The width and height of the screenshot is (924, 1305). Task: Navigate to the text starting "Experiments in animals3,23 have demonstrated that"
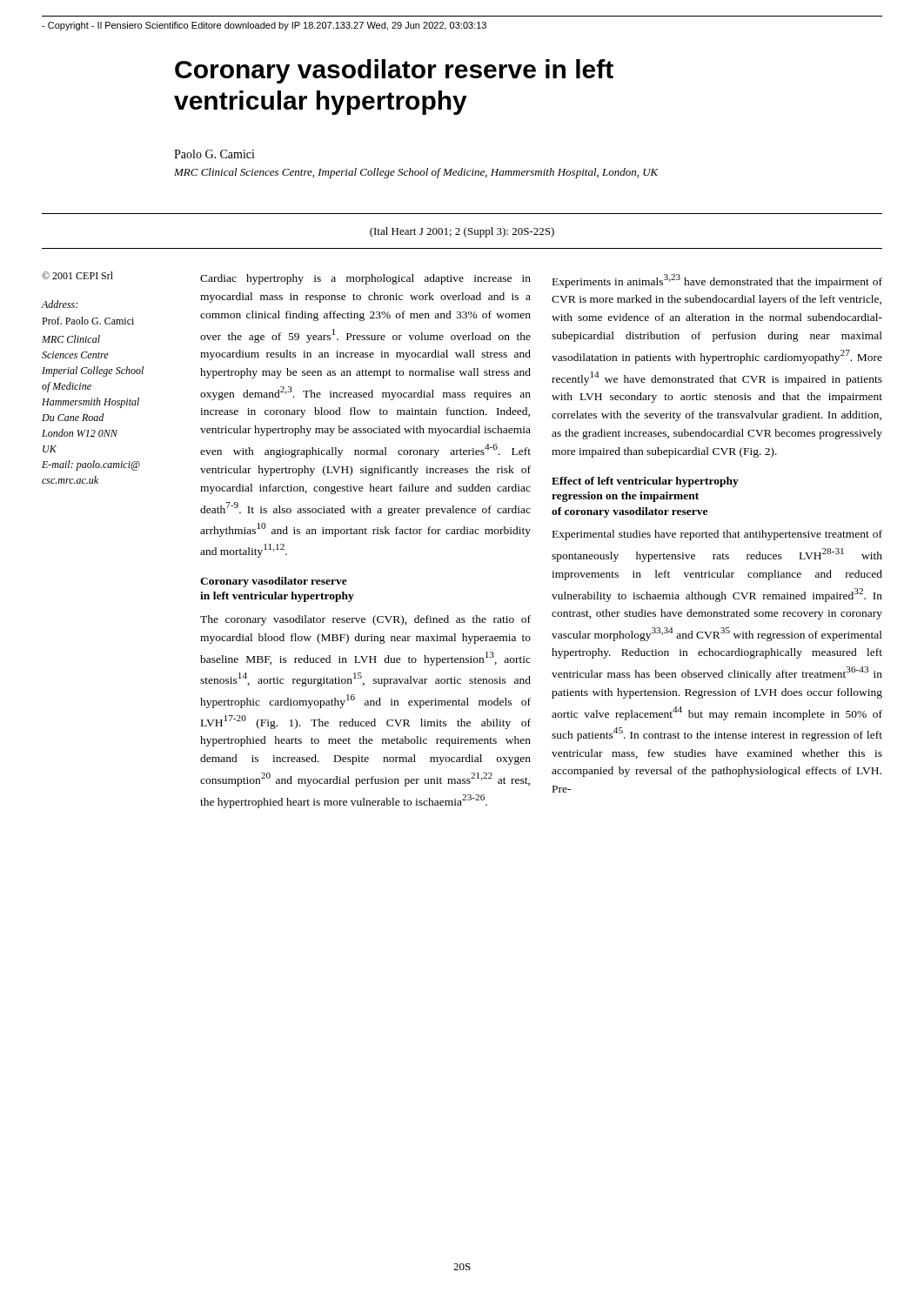pyautogui.click(x=717, y=365)
